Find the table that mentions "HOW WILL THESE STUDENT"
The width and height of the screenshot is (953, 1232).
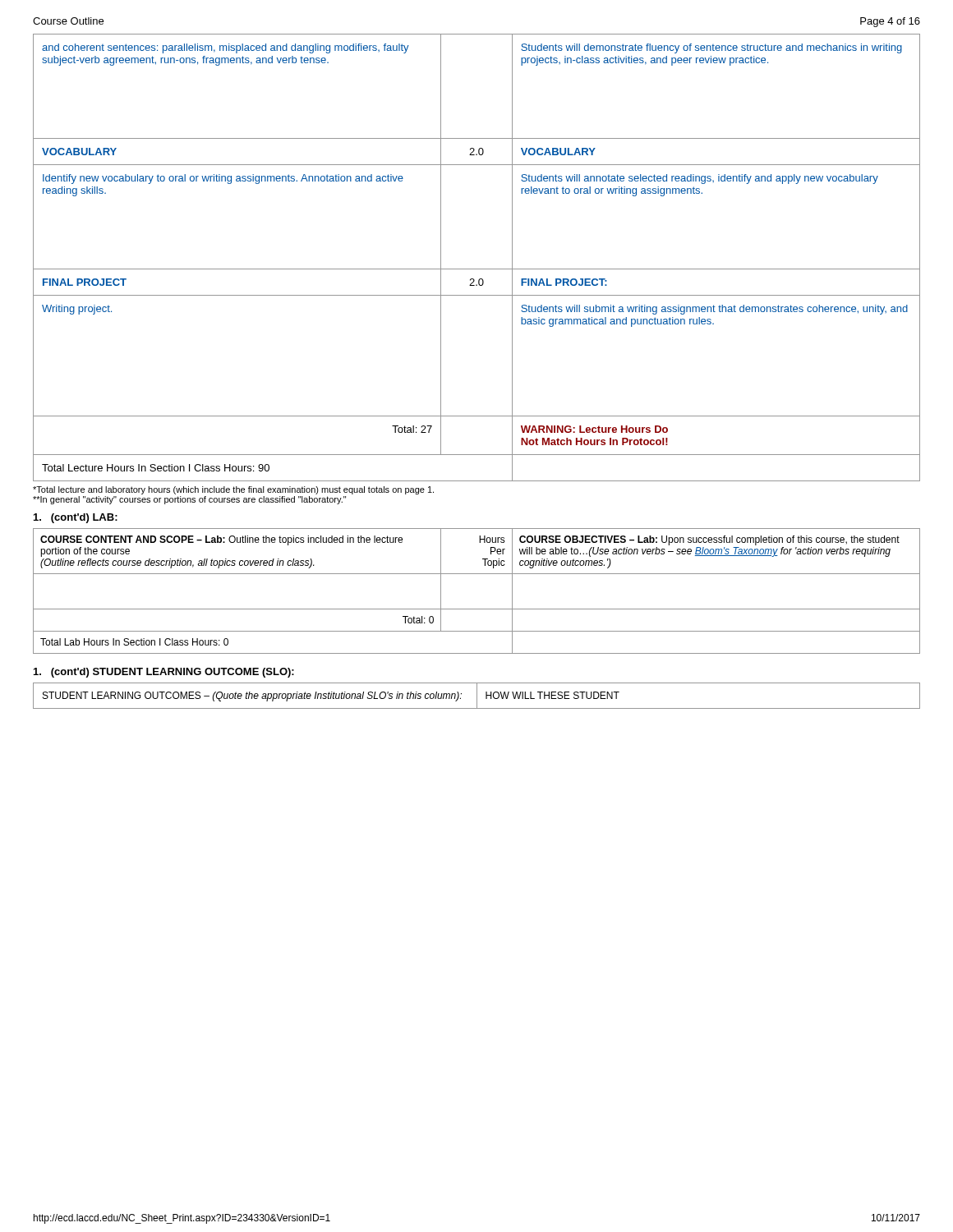coord(476,696)
